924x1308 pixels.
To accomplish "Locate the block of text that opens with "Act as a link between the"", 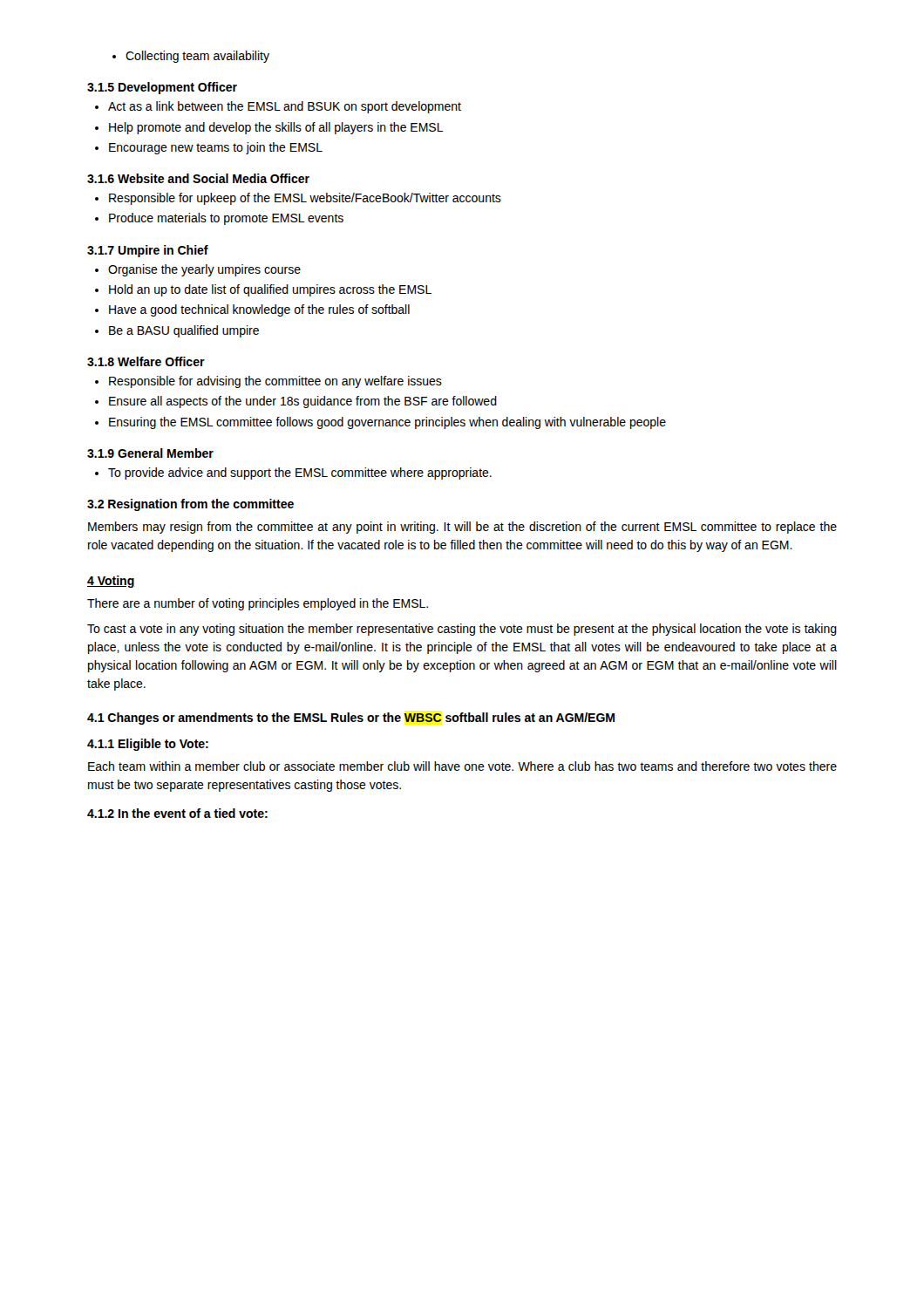I will [278, 107].
